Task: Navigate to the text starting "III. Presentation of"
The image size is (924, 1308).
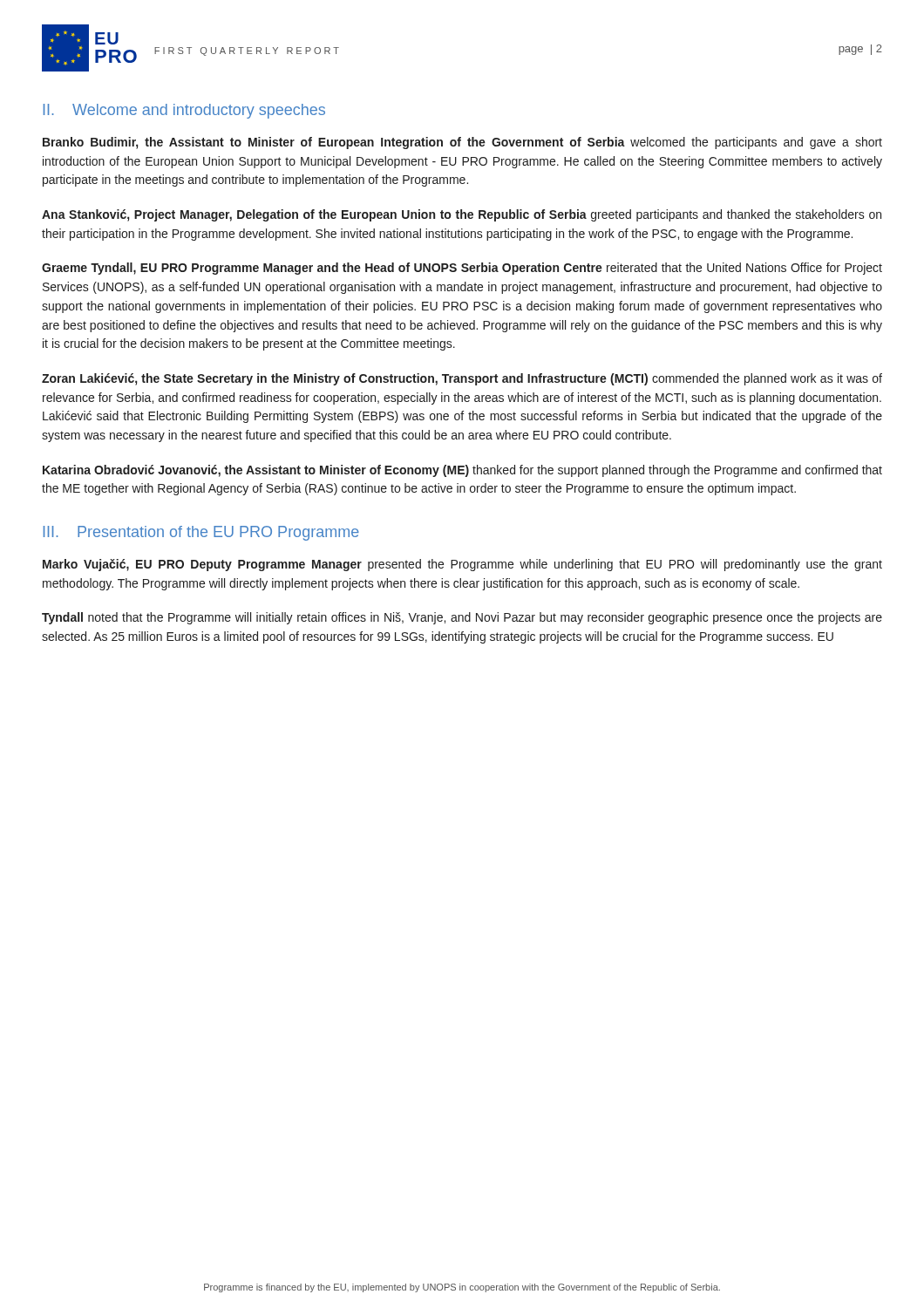Action: pyautogui.click(x=201, y=532)
